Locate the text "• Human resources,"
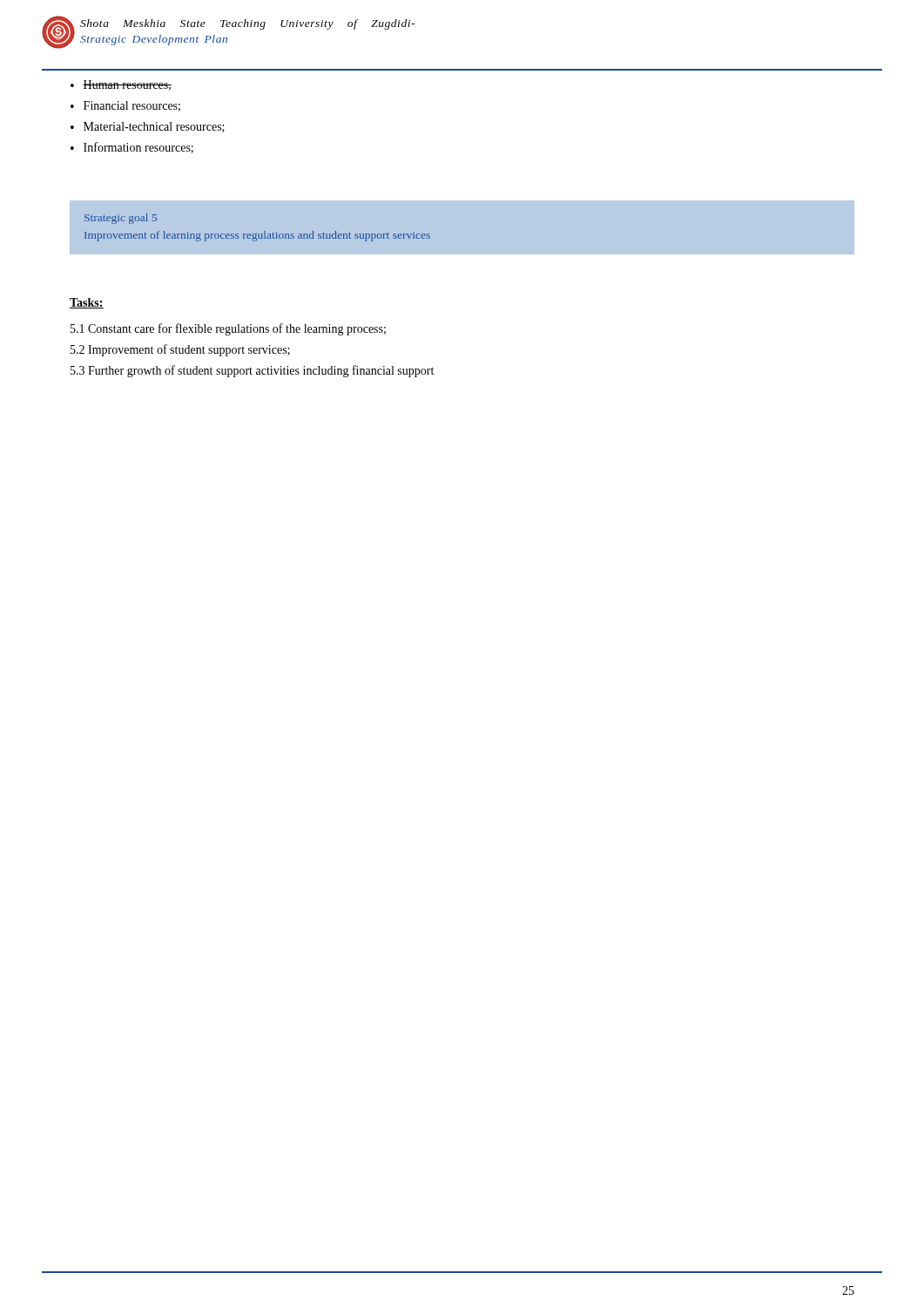This screenshot has height=1307, width=924. 120,86
